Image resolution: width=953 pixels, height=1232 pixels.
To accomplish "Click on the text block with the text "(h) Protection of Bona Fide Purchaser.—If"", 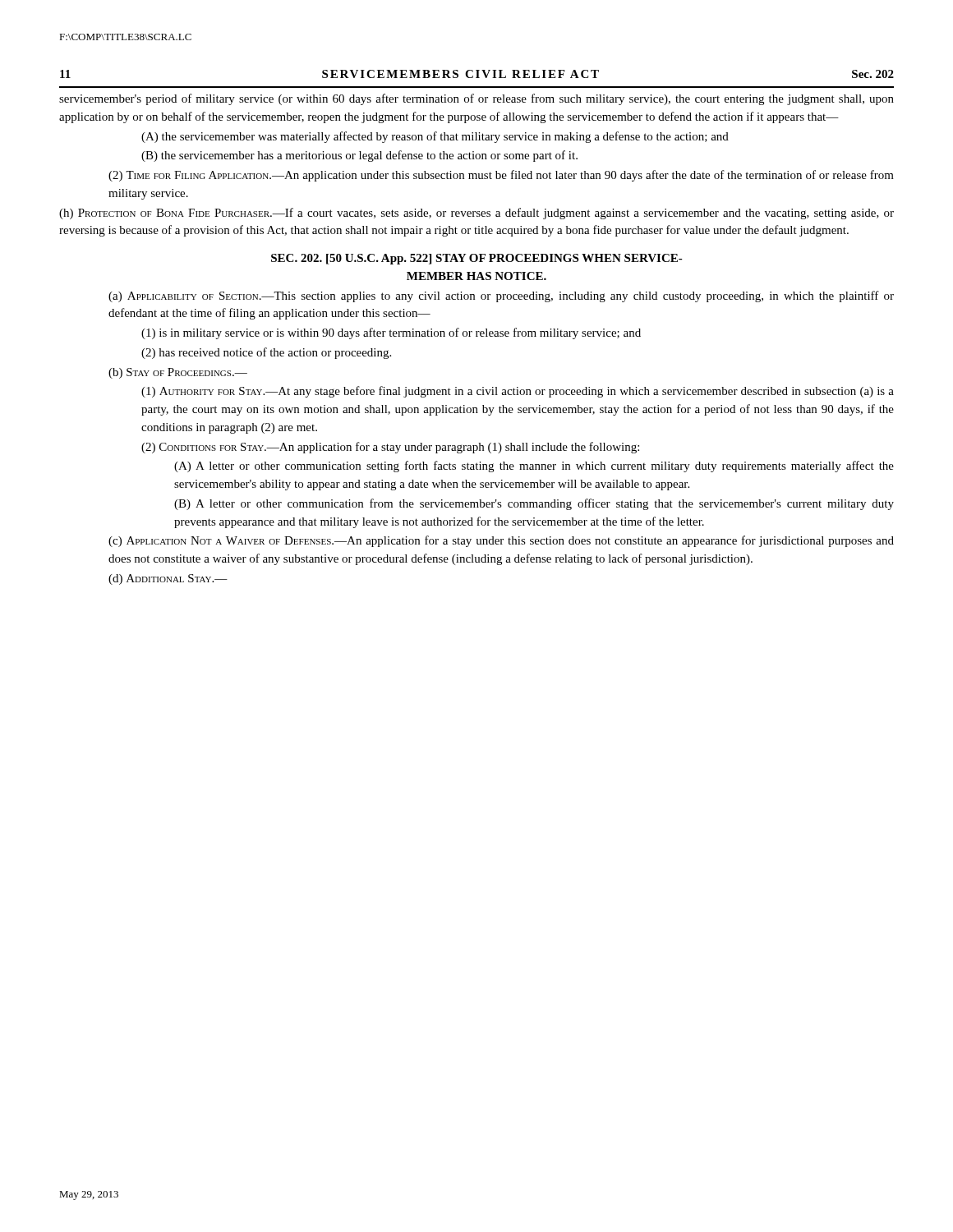I will 476,221.
